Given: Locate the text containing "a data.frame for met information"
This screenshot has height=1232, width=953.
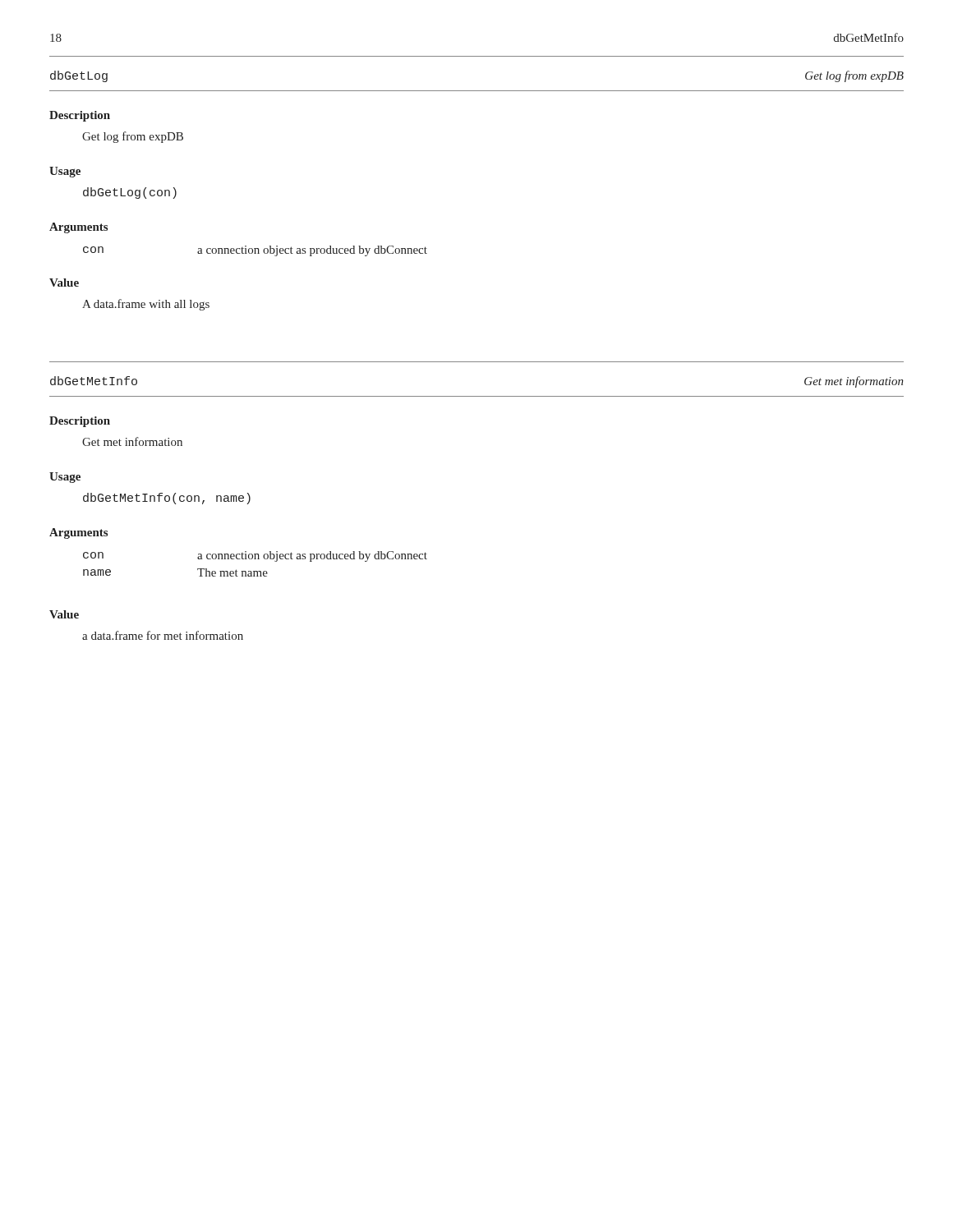Looking at the screenshot, I should pyautogui.click(x=163, y=636).
